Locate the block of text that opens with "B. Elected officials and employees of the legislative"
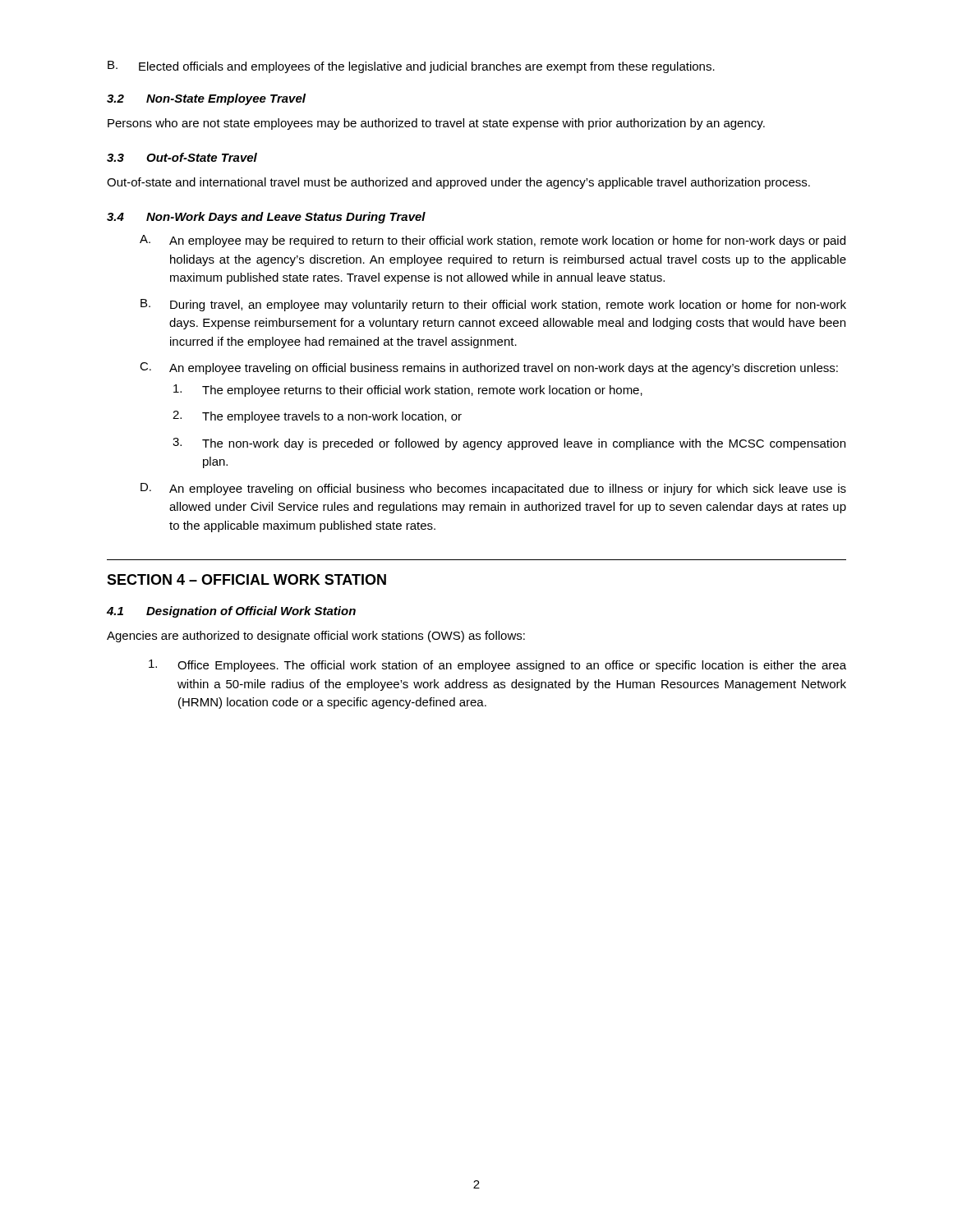Screen dimensions: 1232x953 pyautogui.click(x=476, y=67)
